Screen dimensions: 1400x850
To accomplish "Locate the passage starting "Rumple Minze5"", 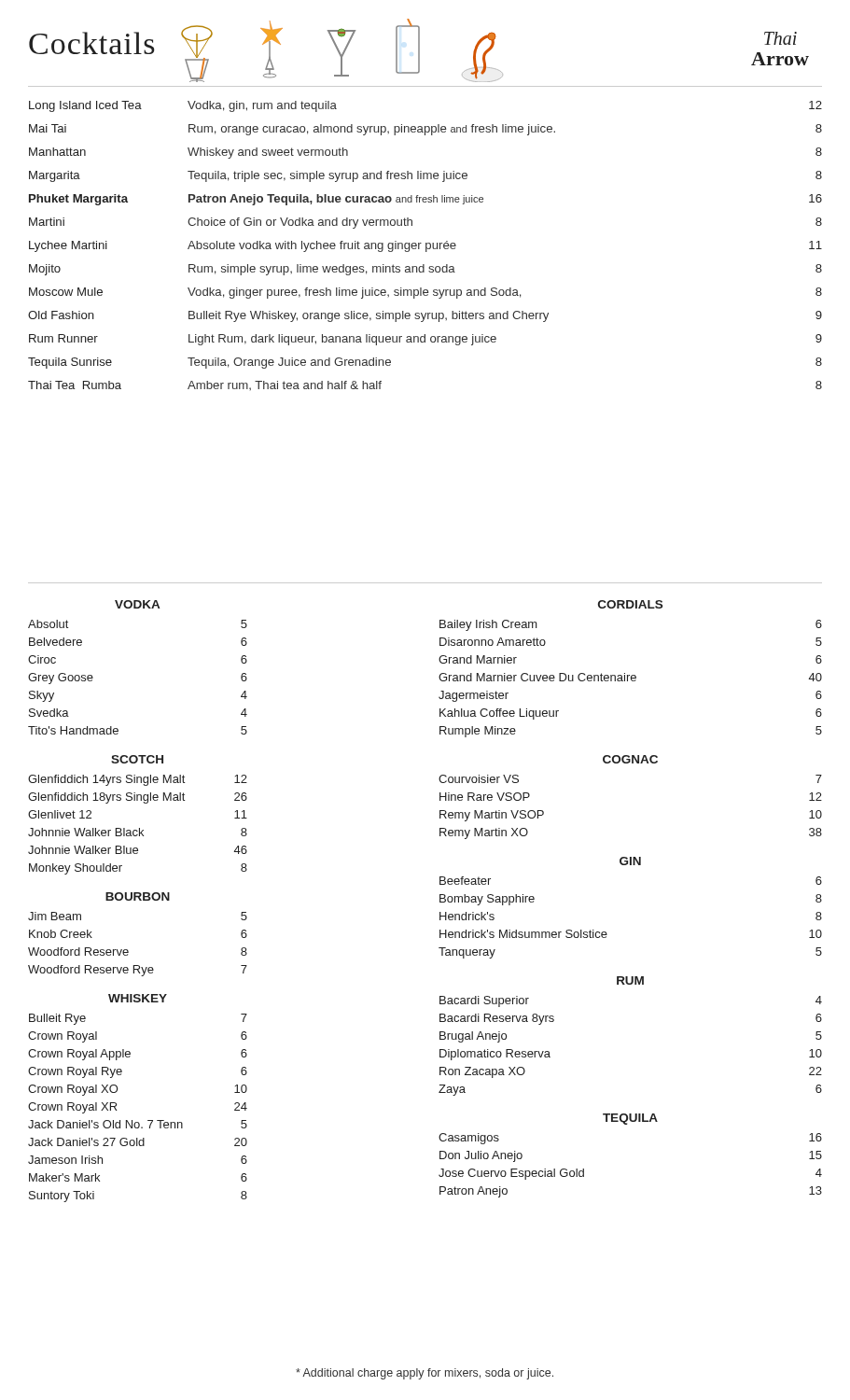I will [476, 731].
